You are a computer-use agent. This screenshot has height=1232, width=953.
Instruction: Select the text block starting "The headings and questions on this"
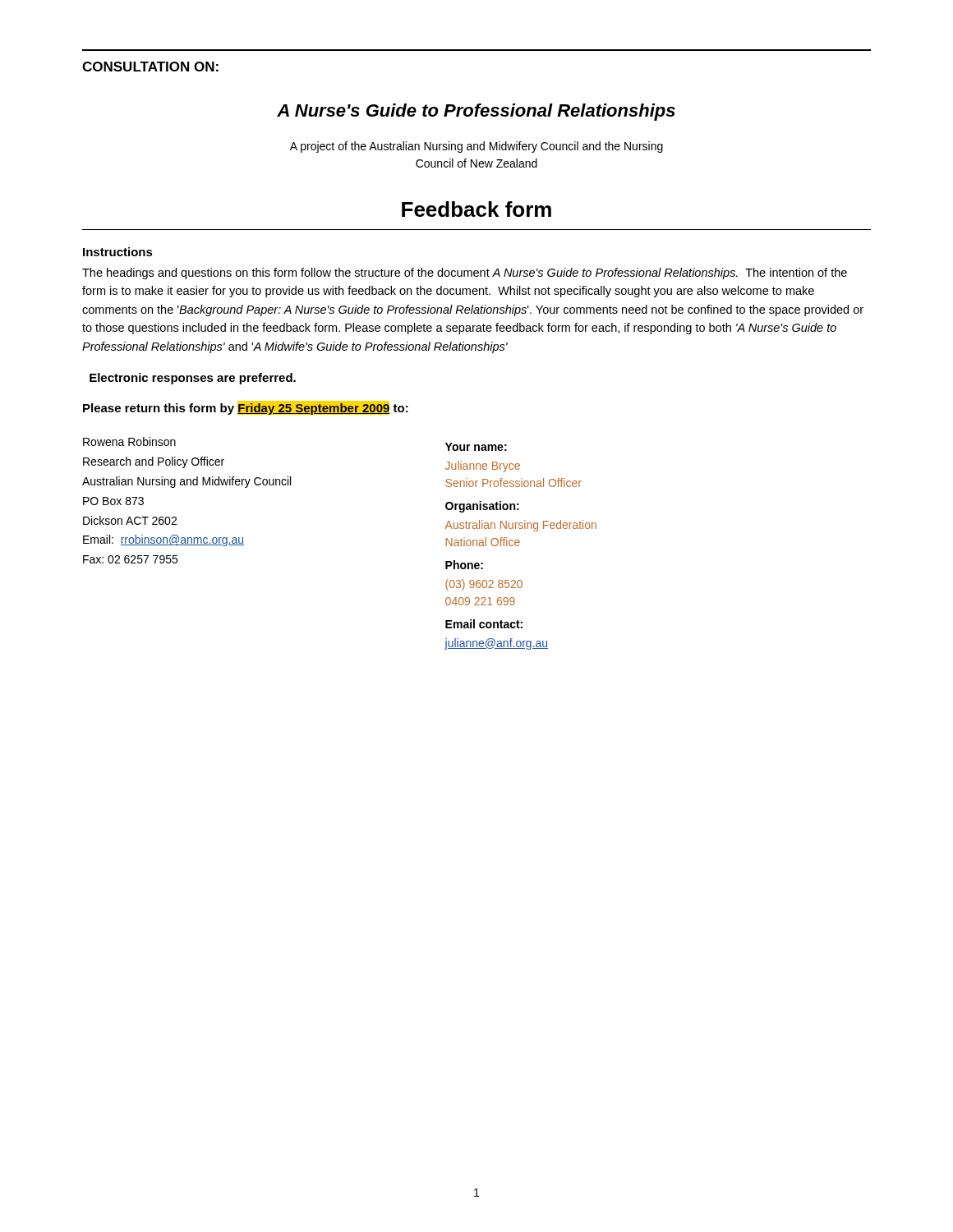473,310
